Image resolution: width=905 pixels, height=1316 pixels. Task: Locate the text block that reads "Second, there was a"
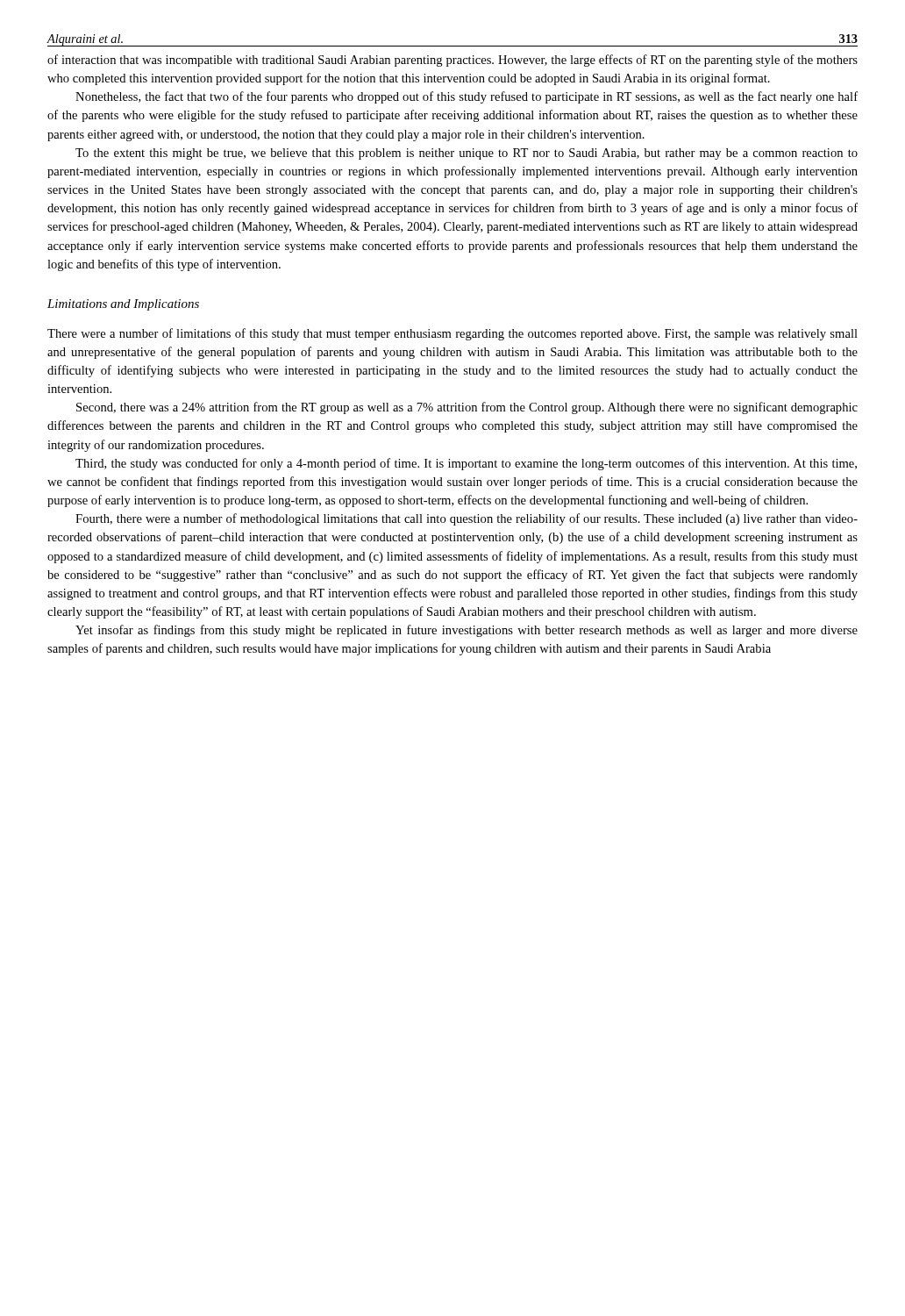[452, 426]
